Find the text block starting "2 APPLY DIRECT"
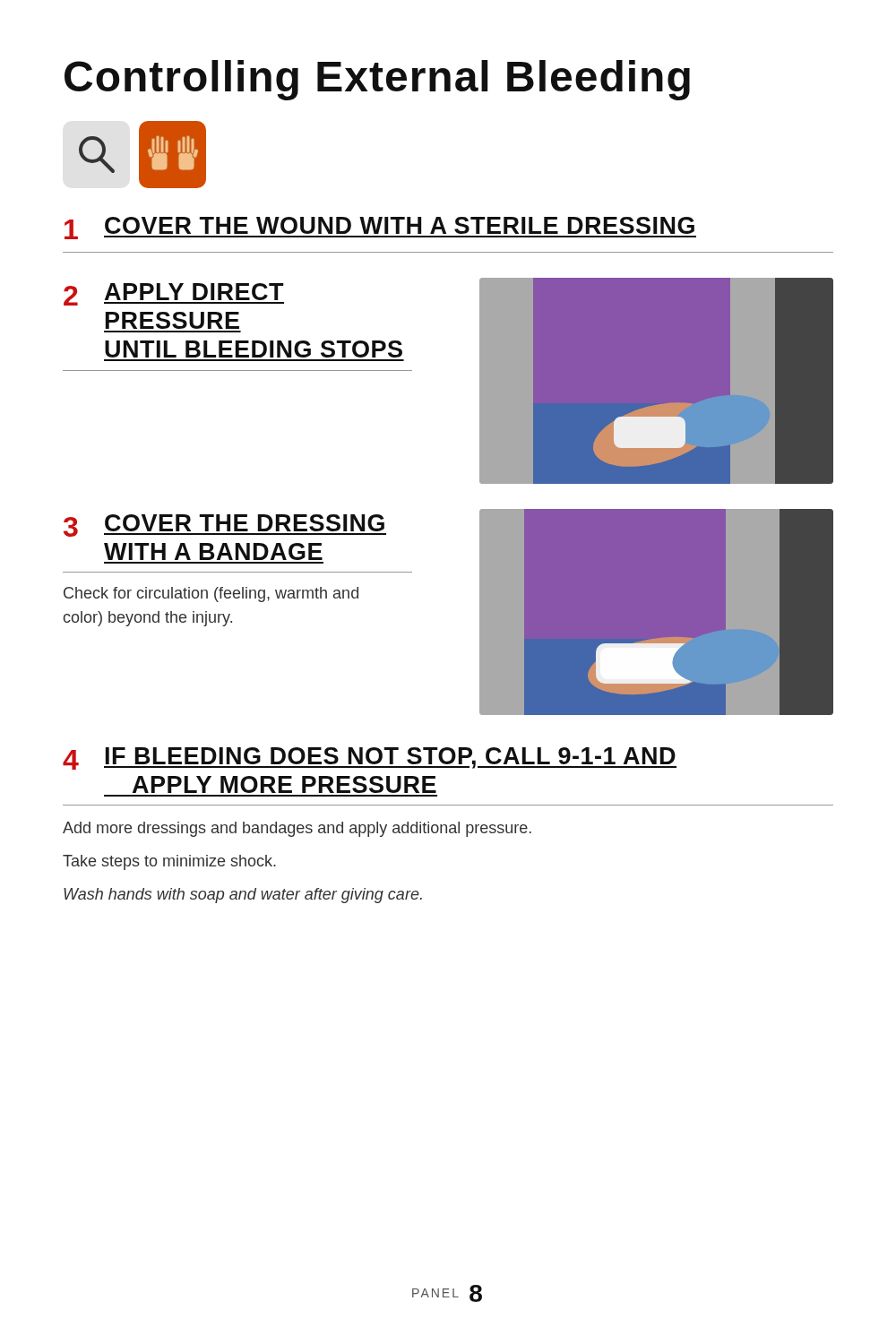Viewport: 896px width, 1344px height. click(x=237, y=324)
